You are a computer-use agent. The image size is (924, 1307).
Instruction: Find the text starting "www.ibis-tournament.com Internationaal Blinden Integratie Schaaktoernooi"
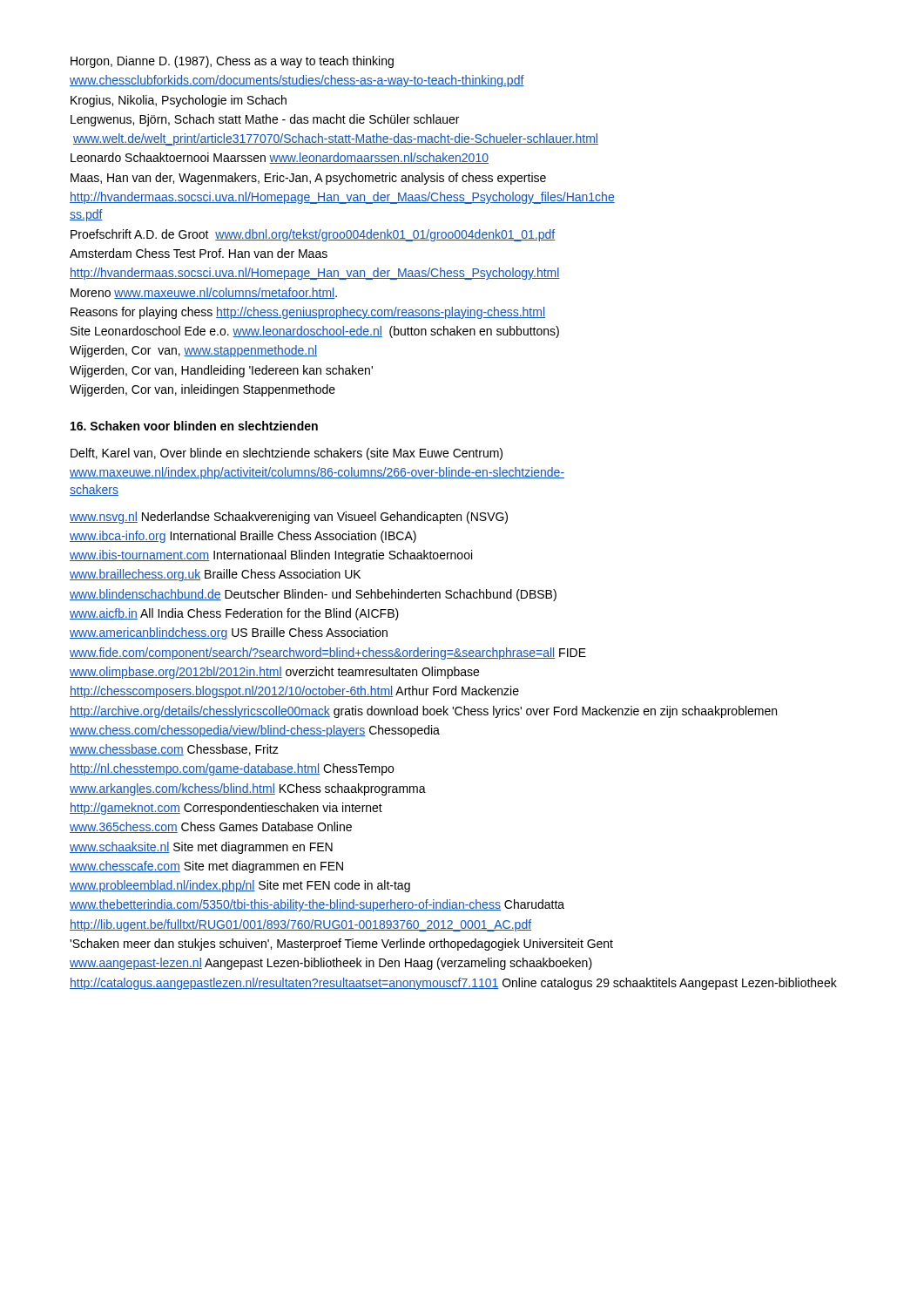click(x=462, y=555)
